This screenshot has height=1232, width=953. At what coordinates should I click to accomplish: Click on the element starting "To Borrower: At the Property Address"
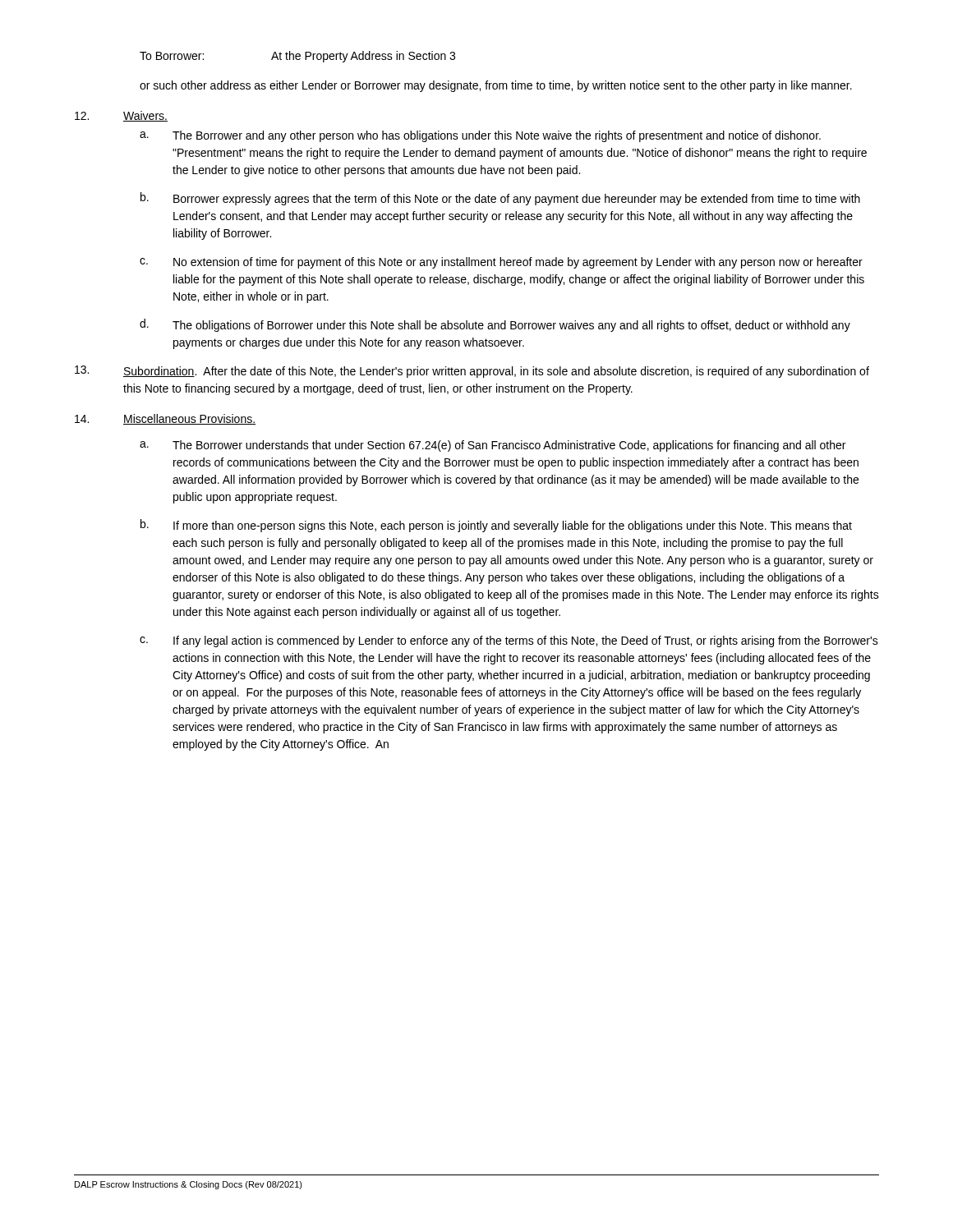298,56
